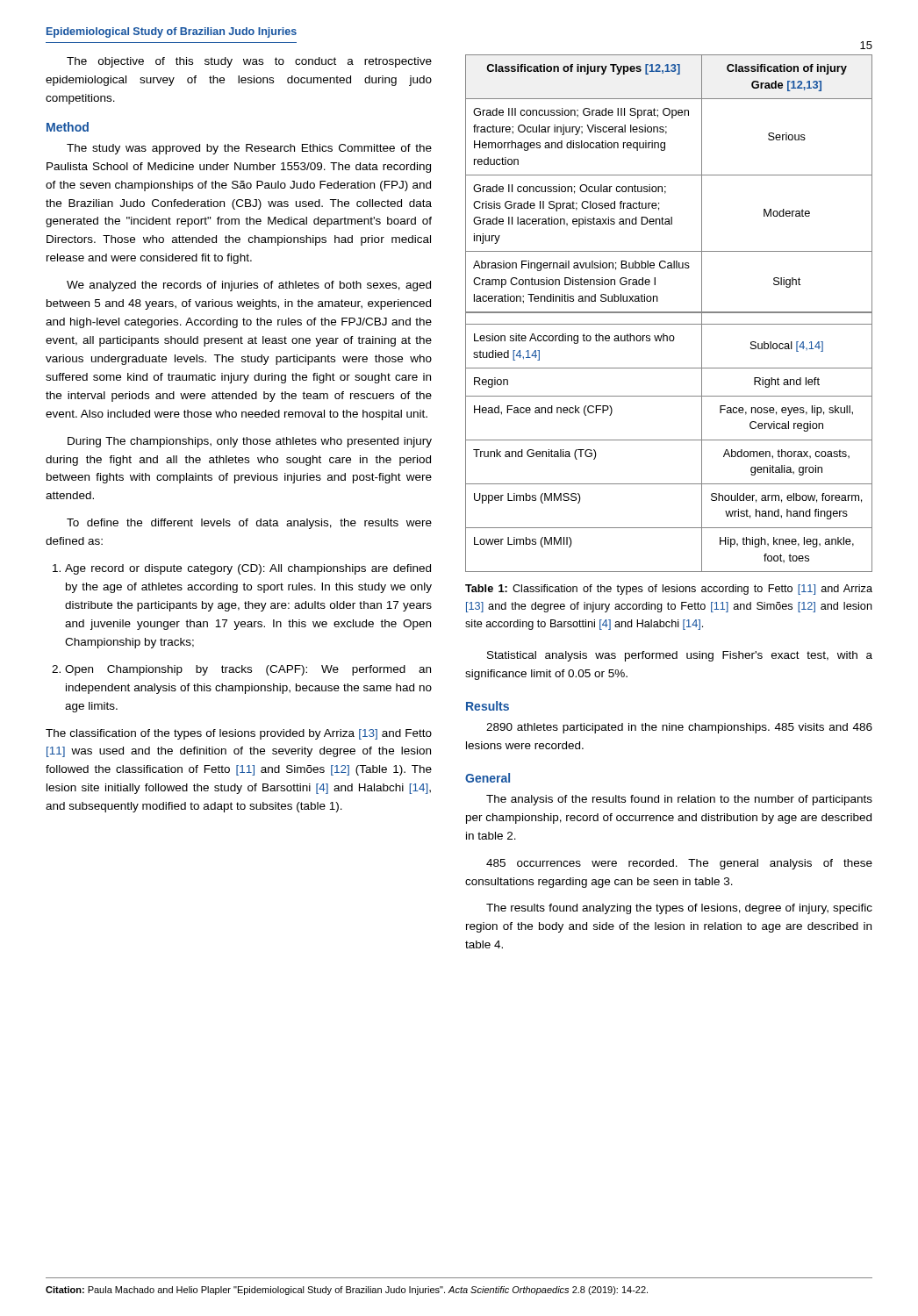Click on the text block that says "The analysis of the results found"
This screenshot has width=918, height=1316.
[669, 818]
